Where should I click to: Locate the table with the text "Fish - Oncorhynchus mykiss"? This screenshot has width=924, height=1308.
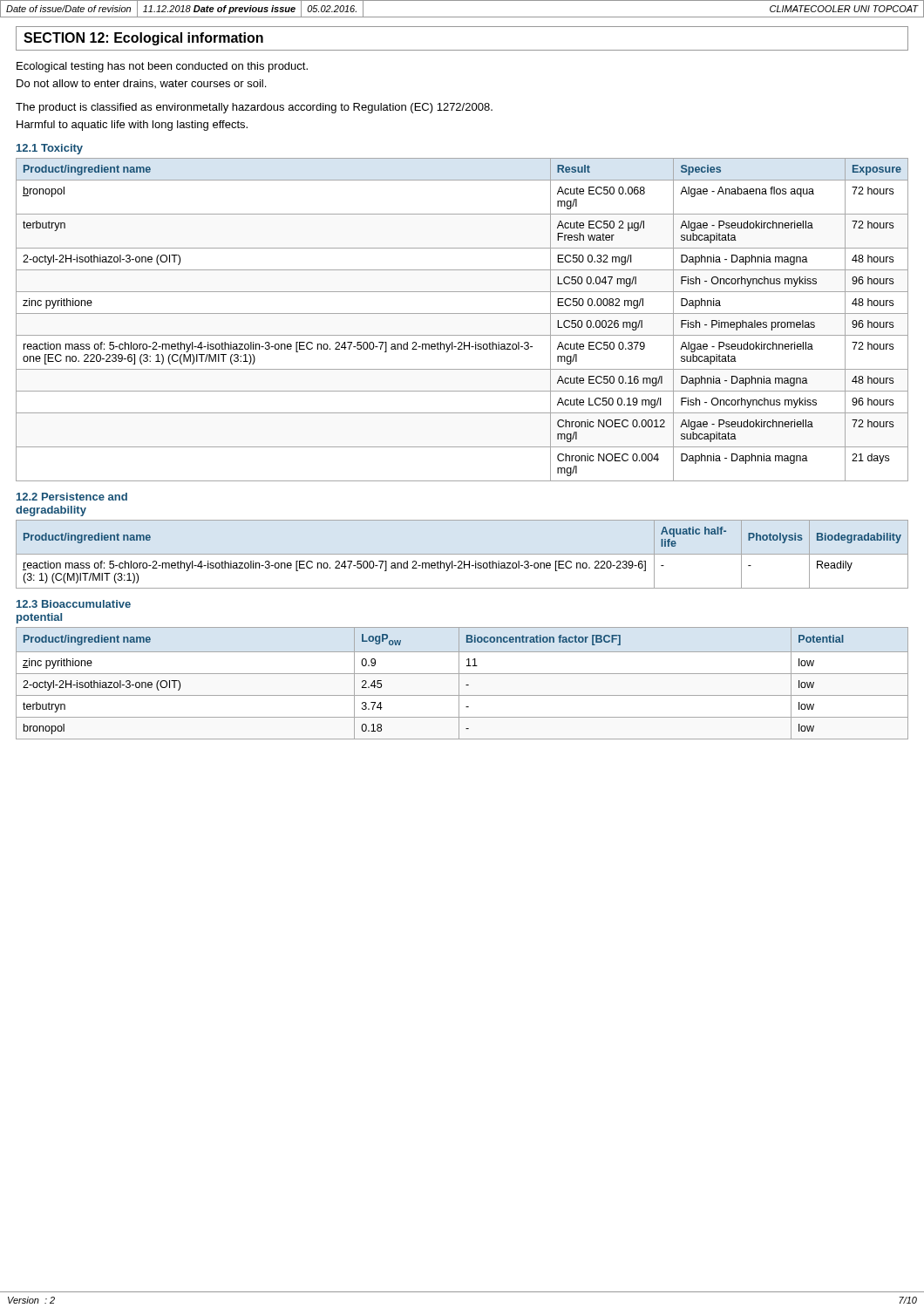click(462, 320)
